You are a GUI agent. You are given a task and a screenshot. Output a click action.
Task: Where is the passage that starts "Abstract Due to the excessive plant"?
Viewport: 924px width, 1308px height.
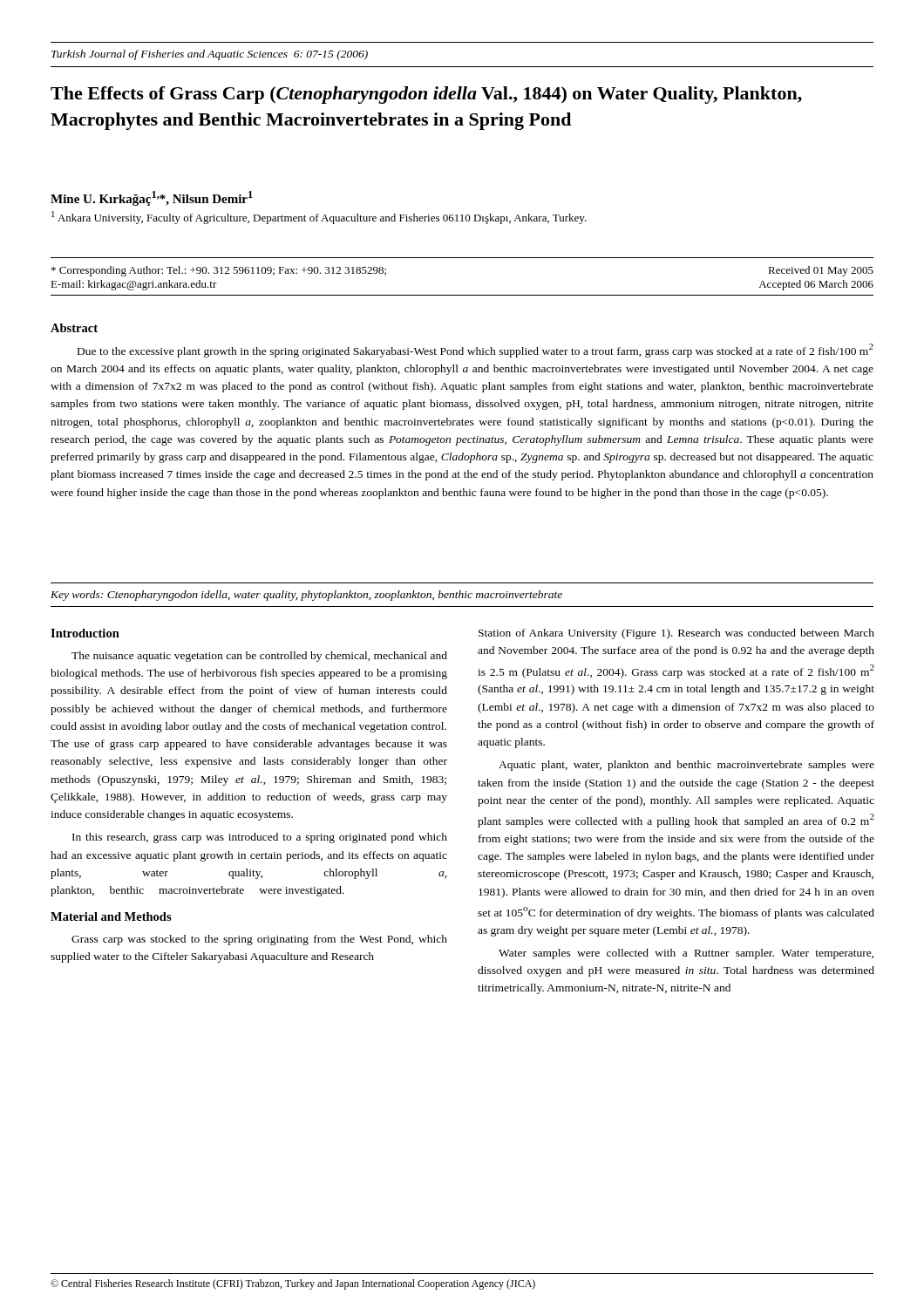pos(462,411)
